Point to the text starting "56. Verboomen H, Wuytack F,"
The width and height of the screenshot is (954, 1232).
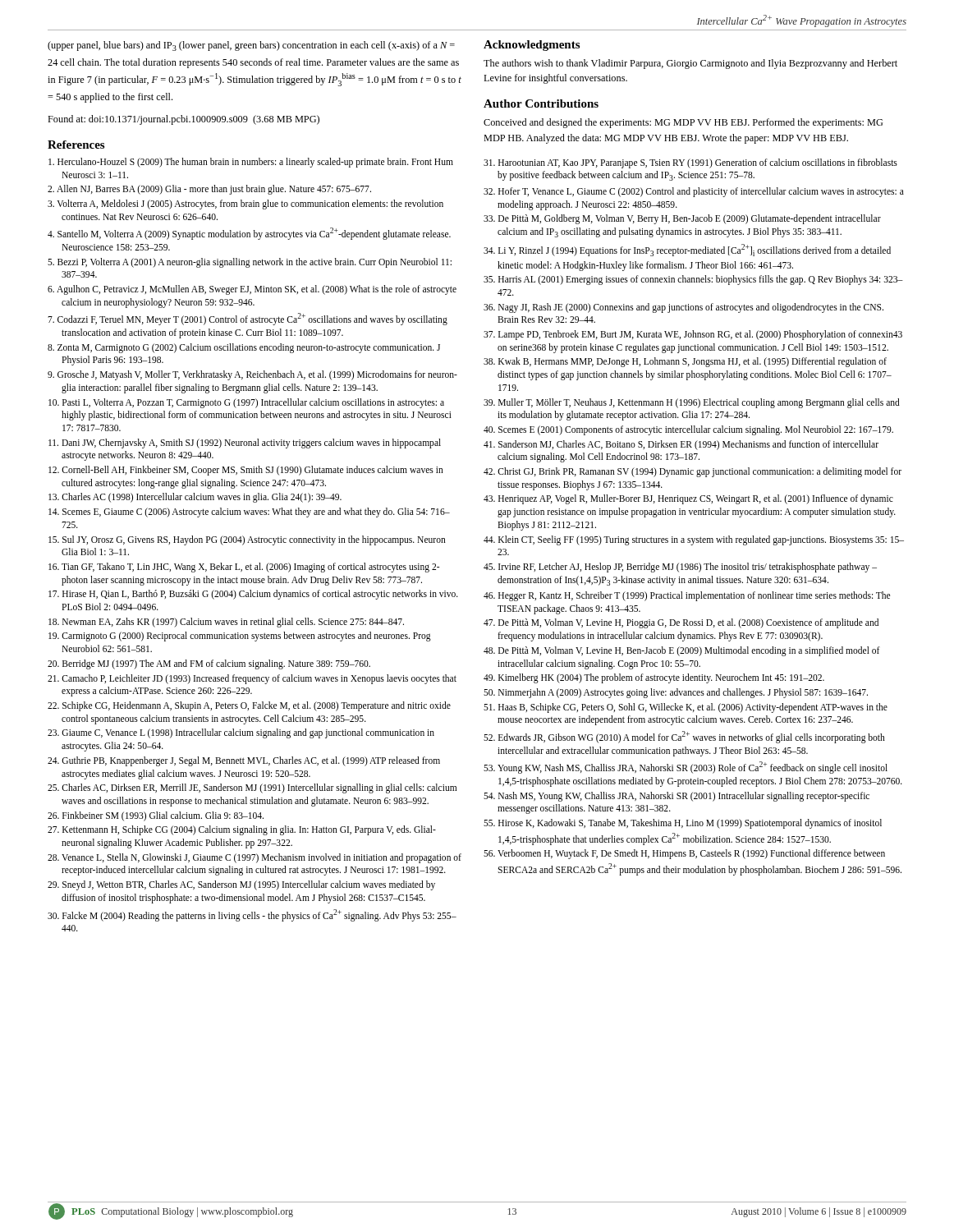tap(693, 862)
